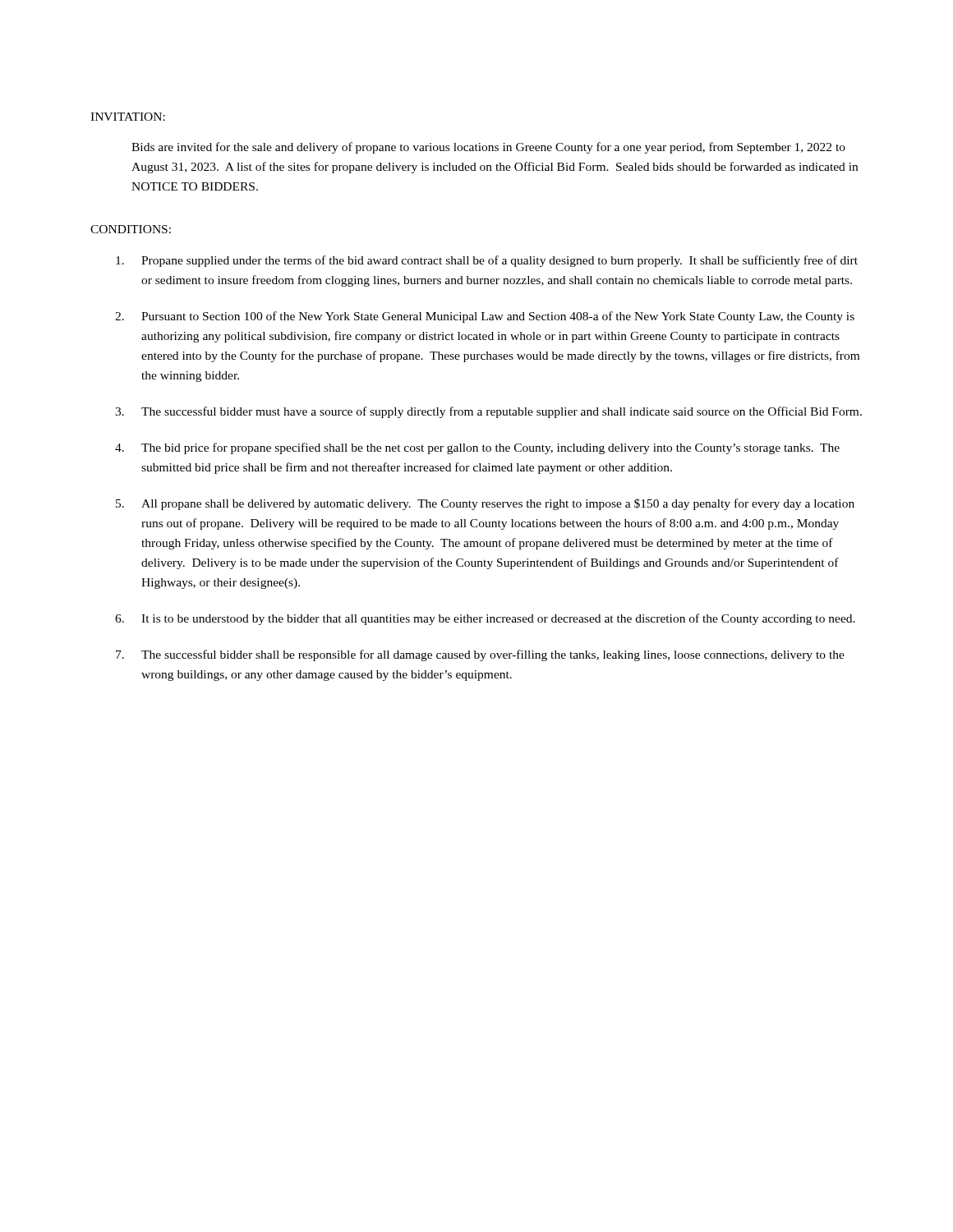Point to the text starting "Propane supplied under the terms of"
Viewport: 953px width, 1232px height.
point(489,270)
